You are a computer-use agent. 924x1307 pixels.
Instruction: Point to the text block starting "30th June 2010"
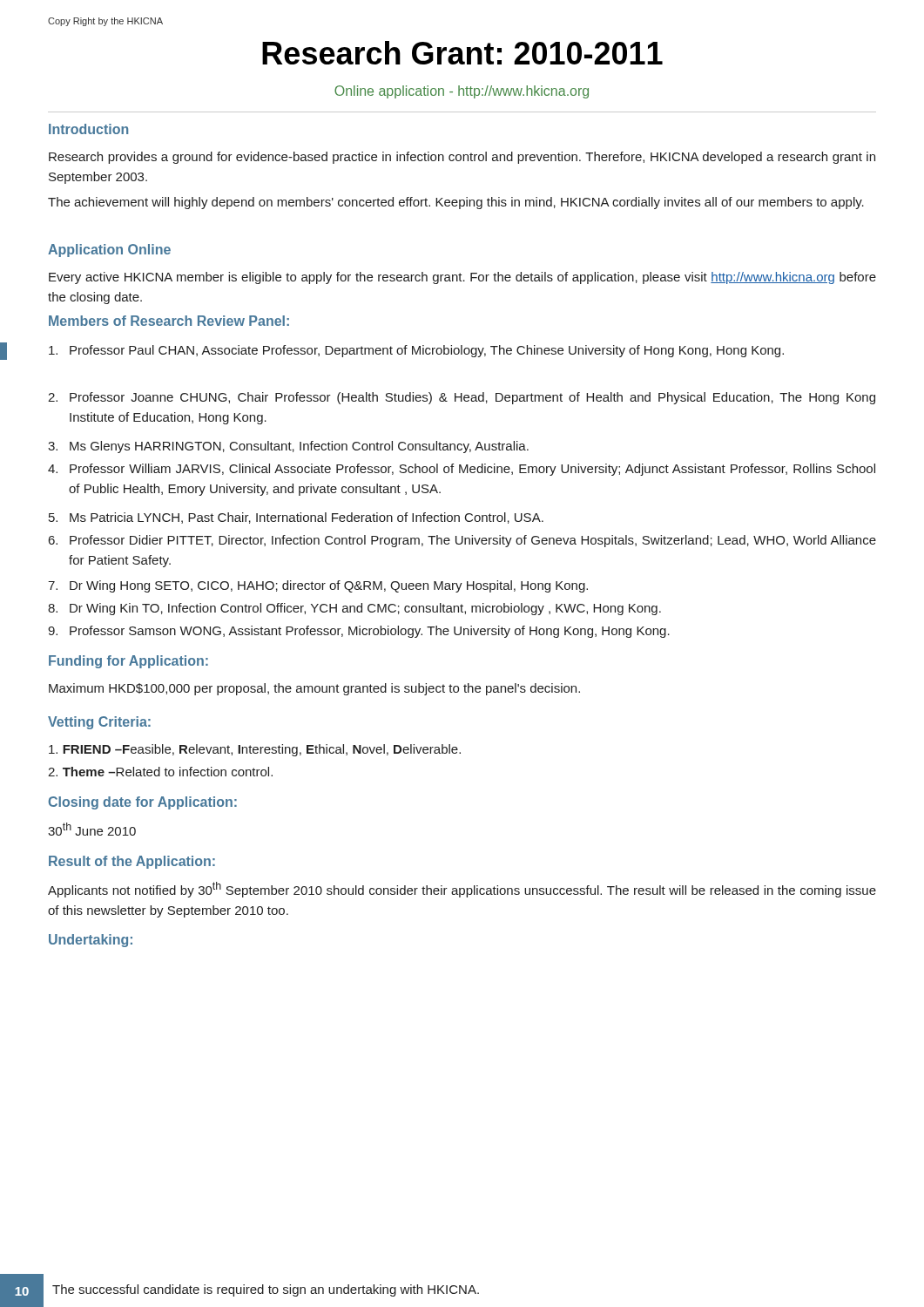92,829
